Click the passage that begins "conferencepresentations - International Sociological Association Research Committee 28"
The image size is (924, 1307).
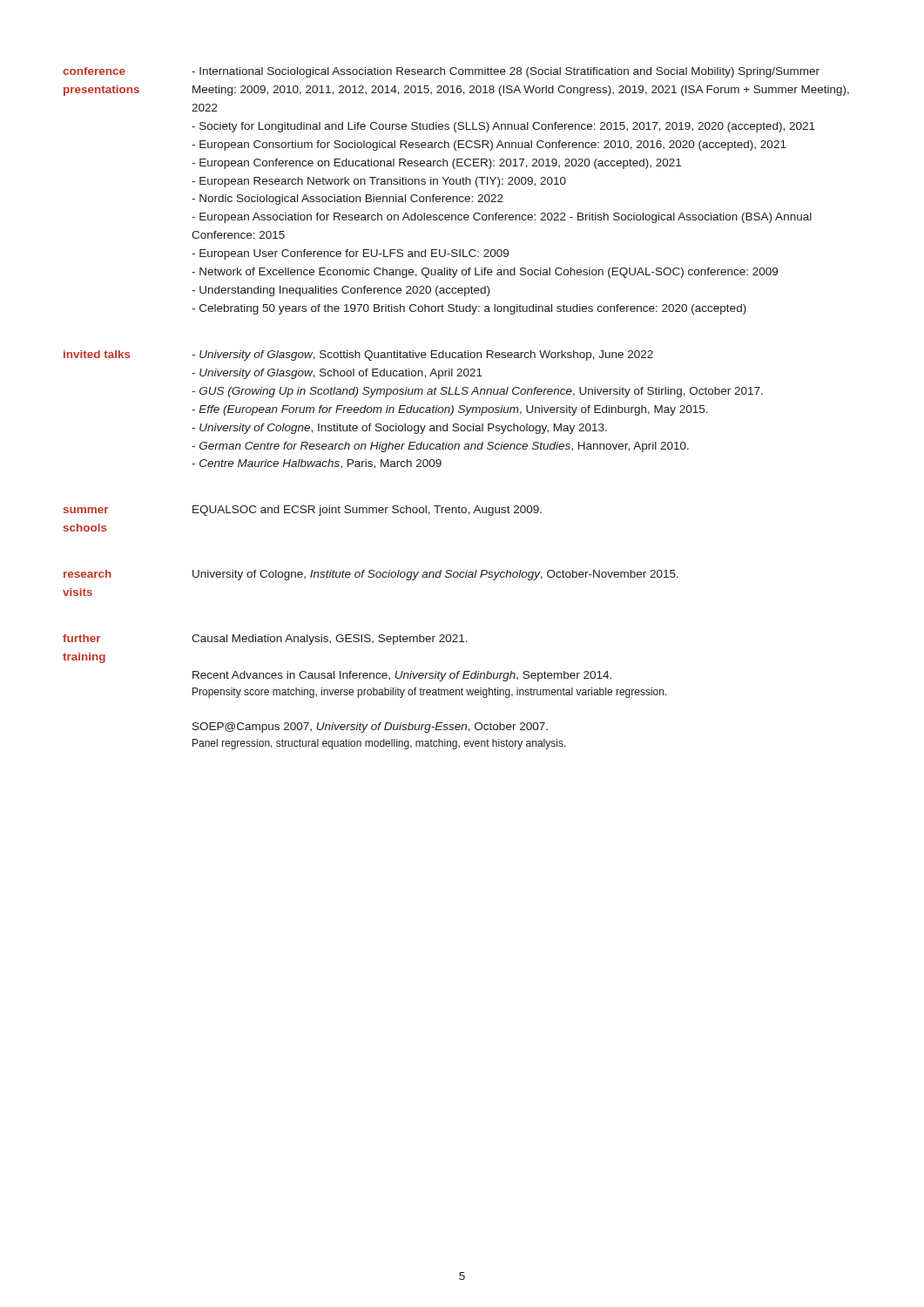click(462, 190)
